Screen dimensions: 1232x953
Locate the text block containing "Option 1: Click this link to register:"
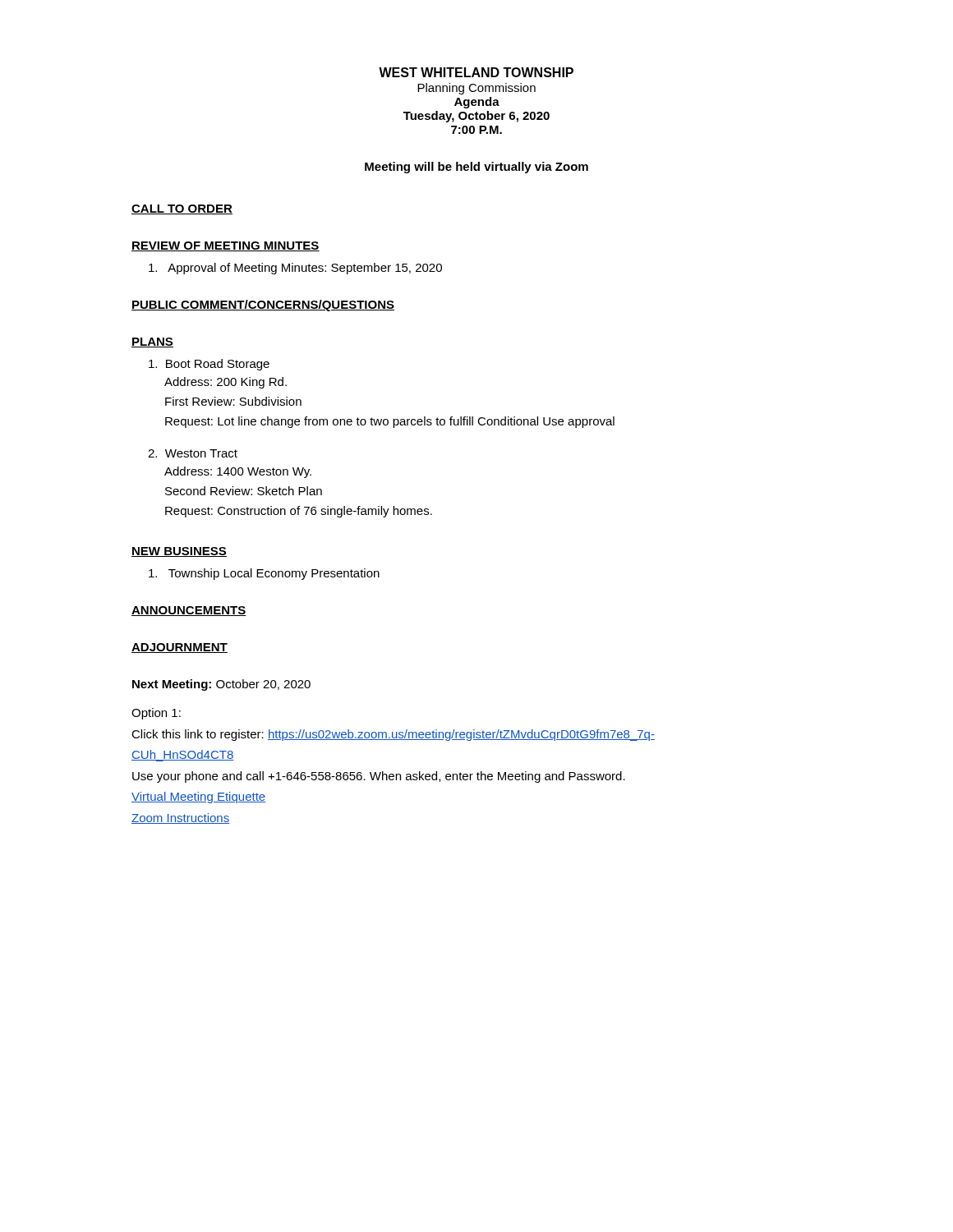point(393,765)
